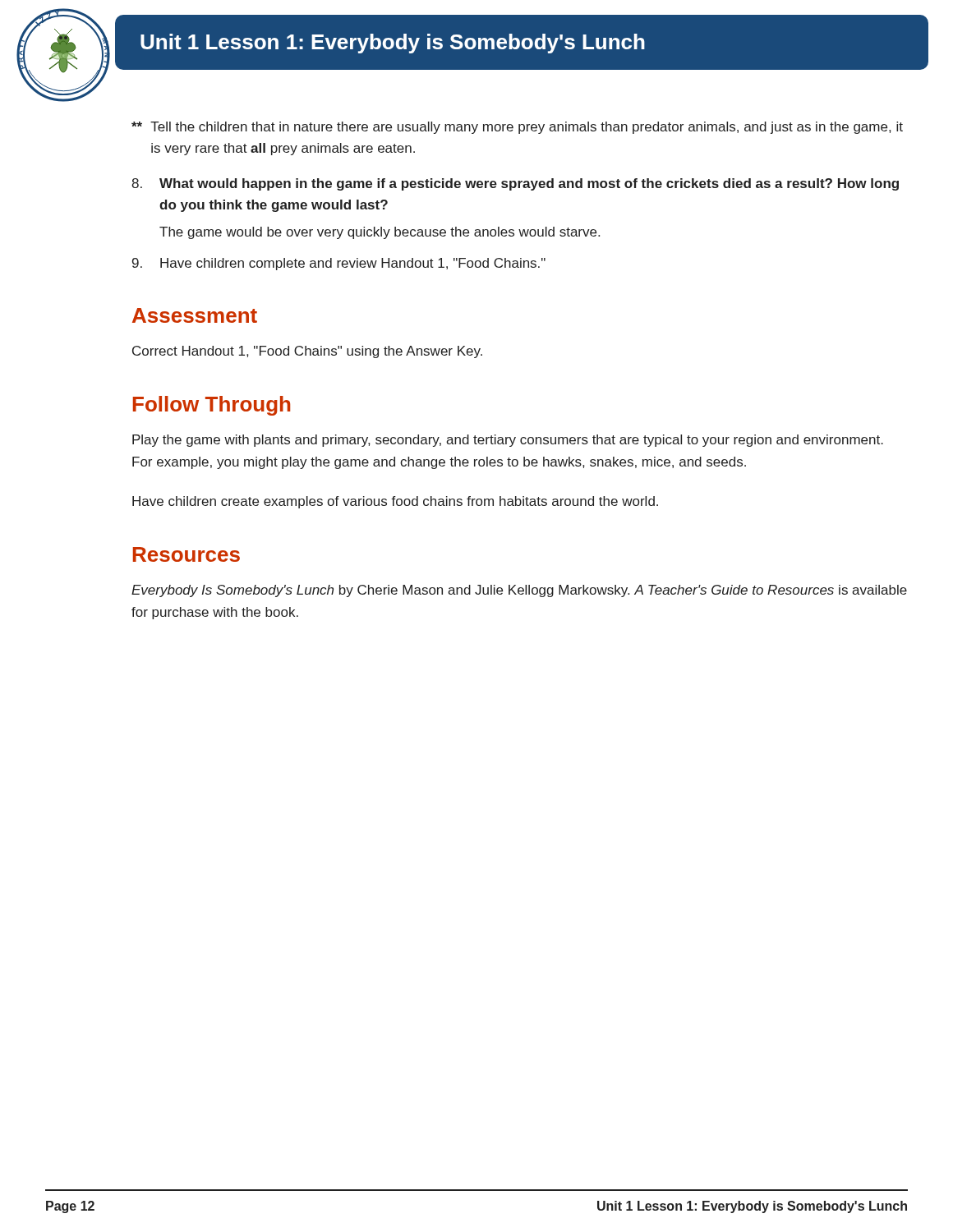Find the passage starting "Everybody Is Somebody's Lunch by Cherie"
Viewport: 953px width, 1232px height.
tap(519, 601)
